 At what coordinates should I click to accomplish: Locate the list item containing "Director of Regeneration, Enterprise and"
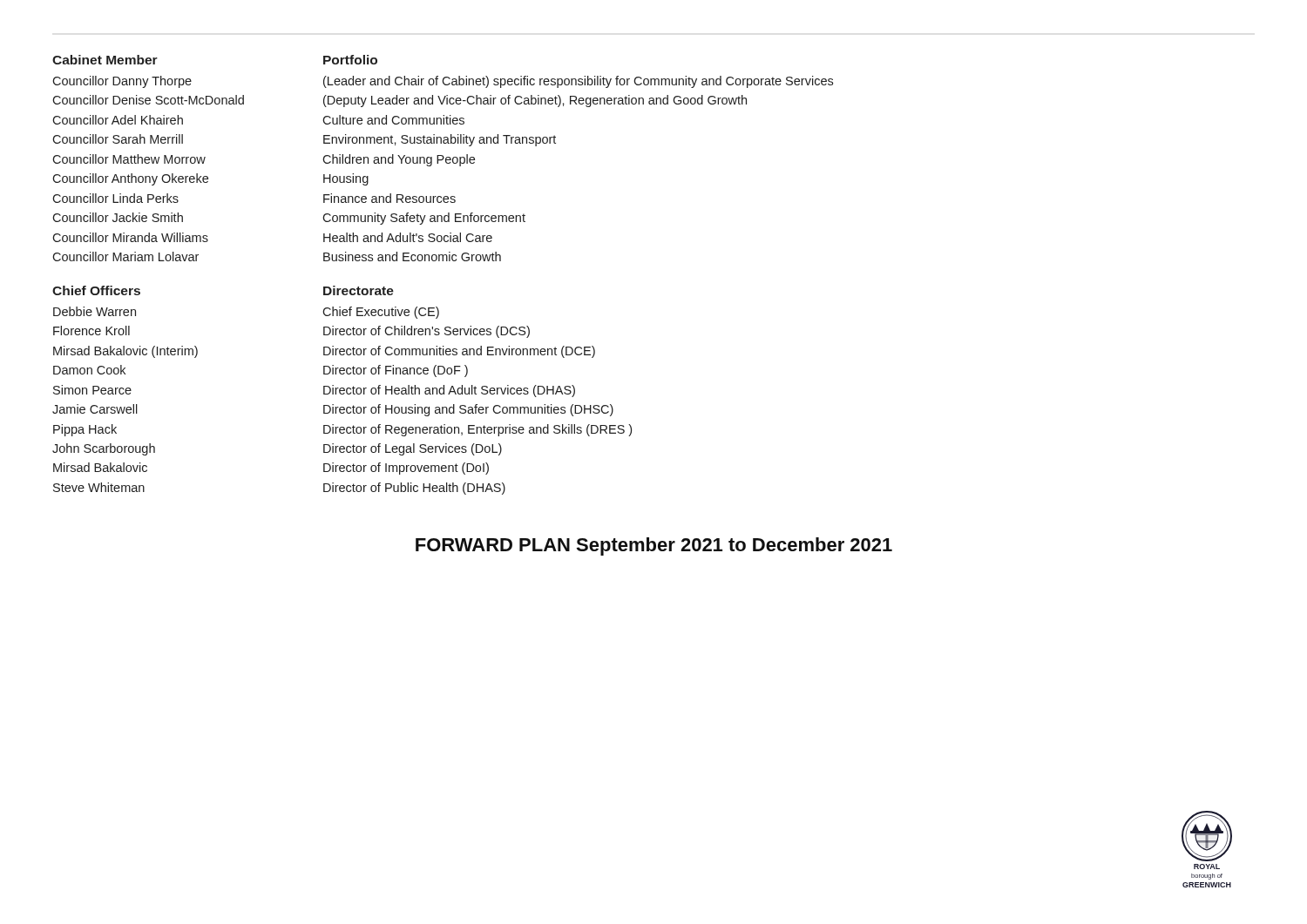click(x=478, y=429)
